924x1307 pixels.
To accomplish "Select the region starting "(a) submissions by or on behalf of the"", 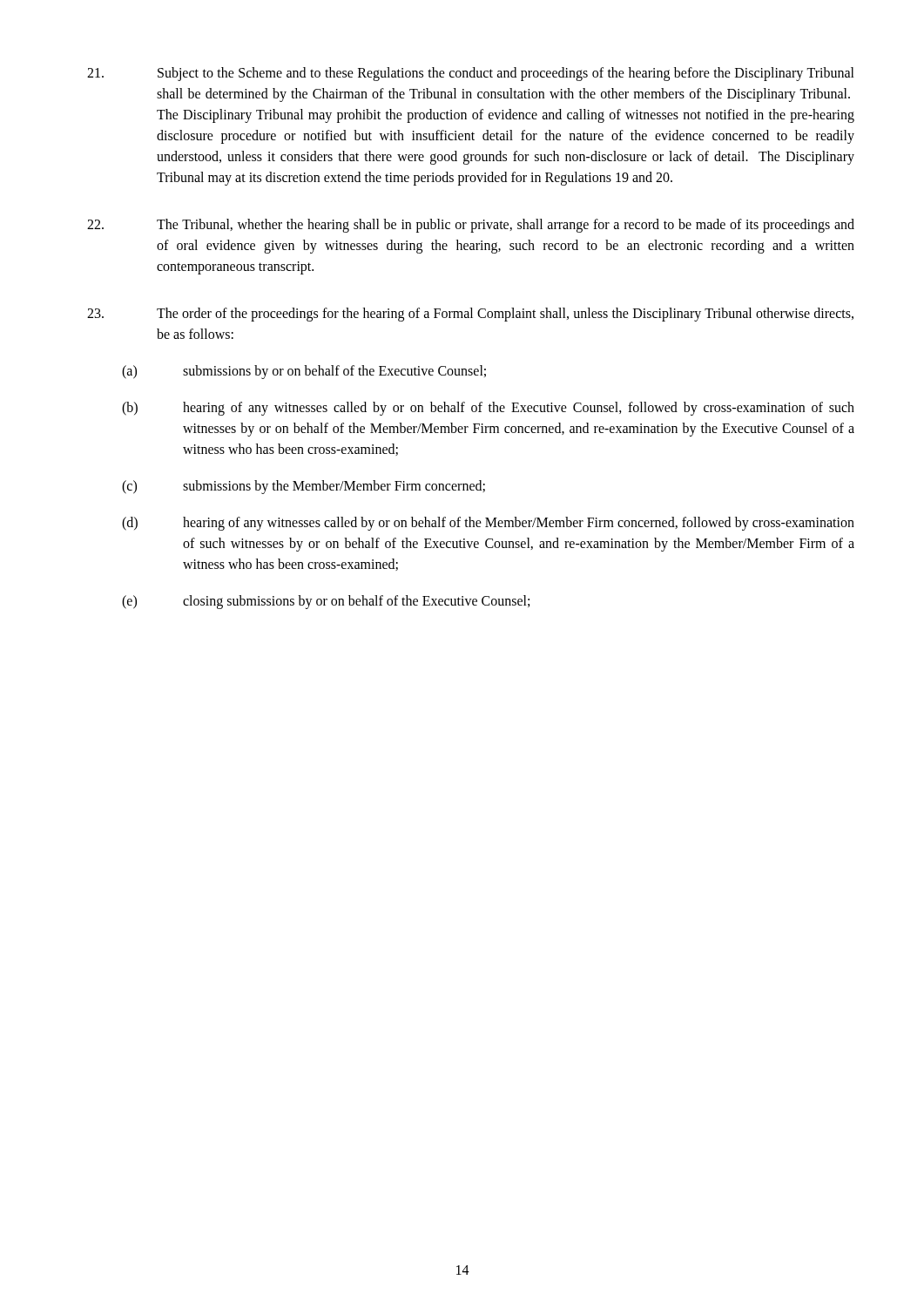I will click(x=488, y=371).
